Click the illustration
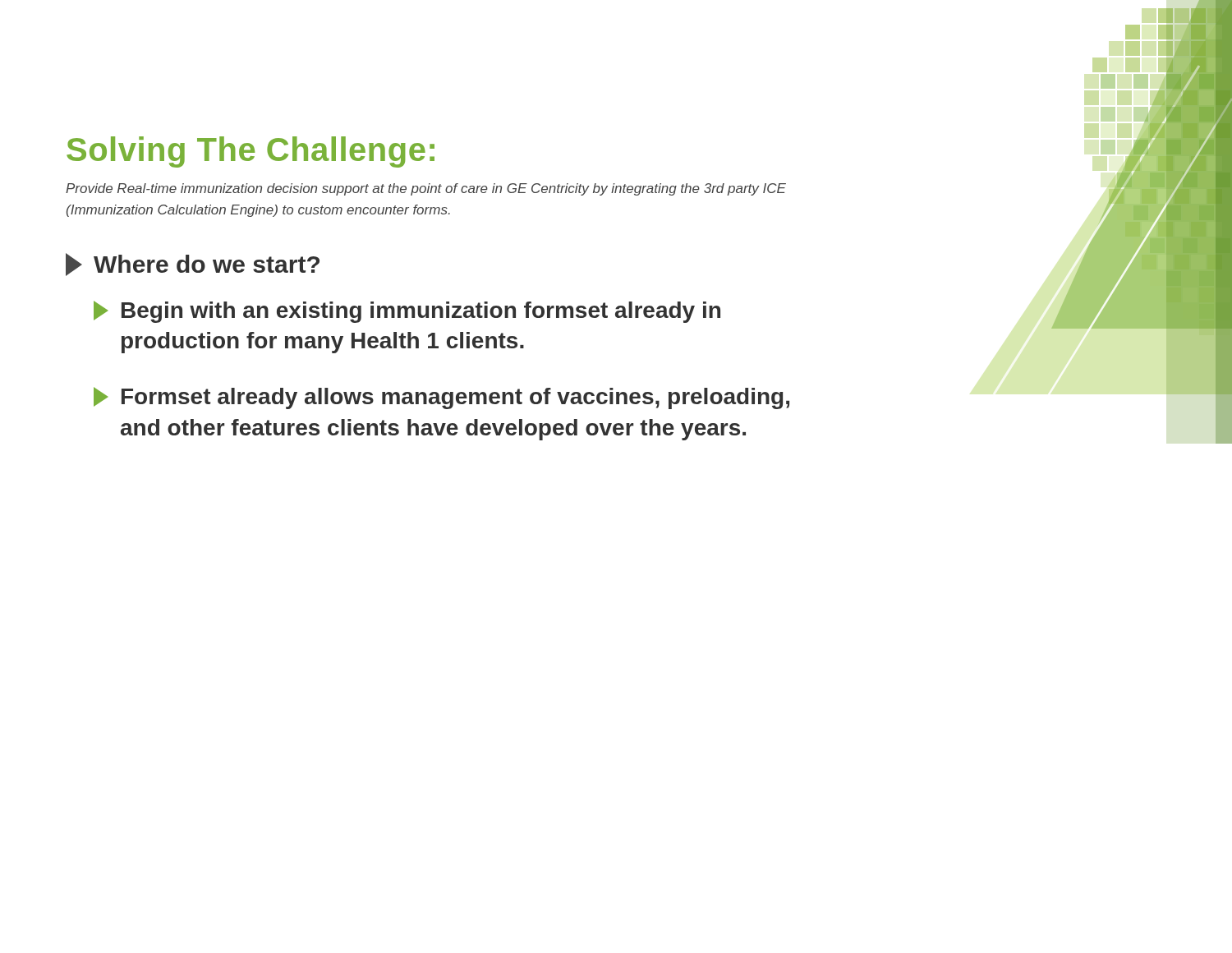This screenshot has width=1232, height=953. coord(1060,222)
